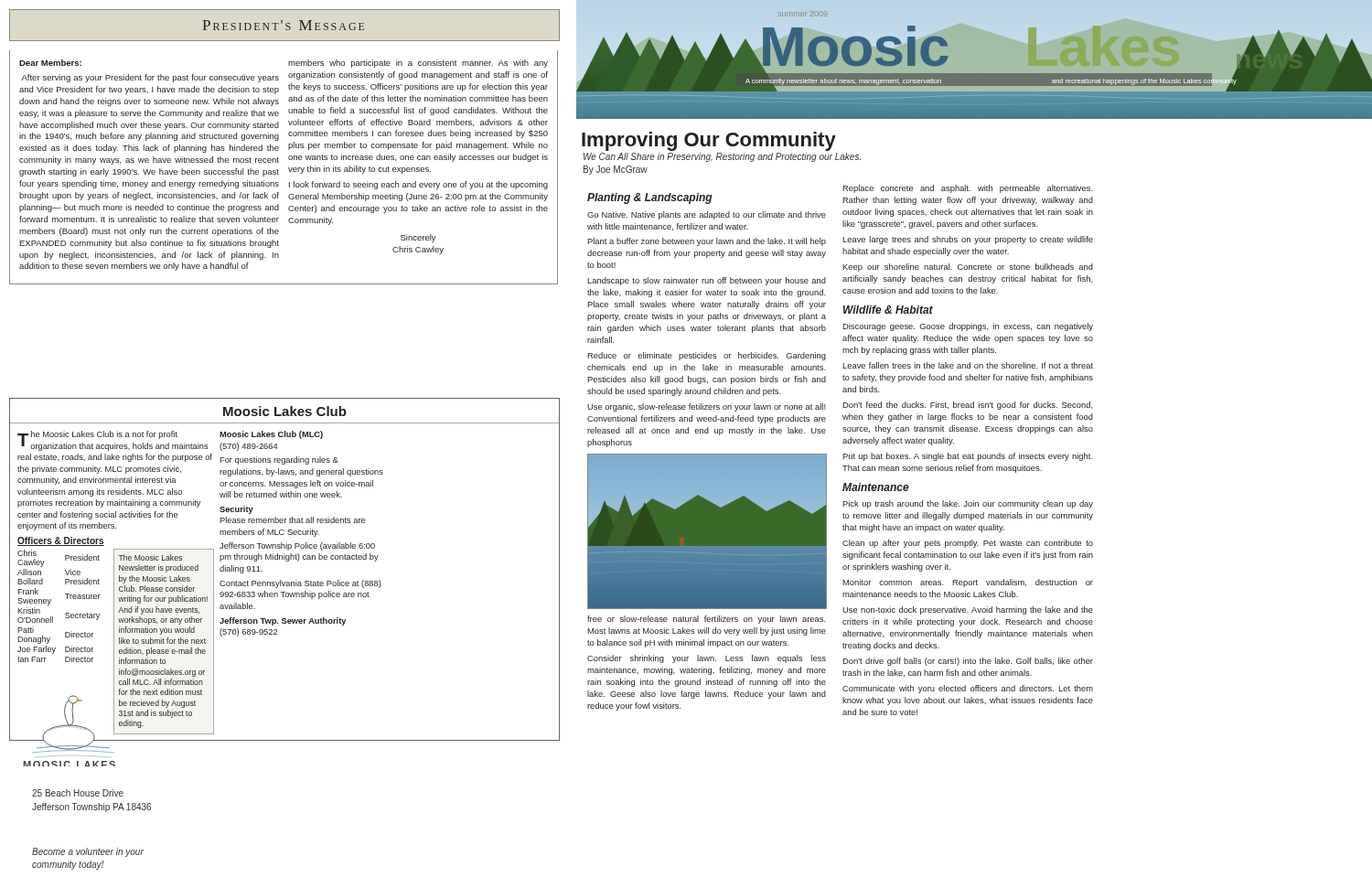
Task: Select the text block that reads "The Moosic Lakes Club is"
Action: 116,481
